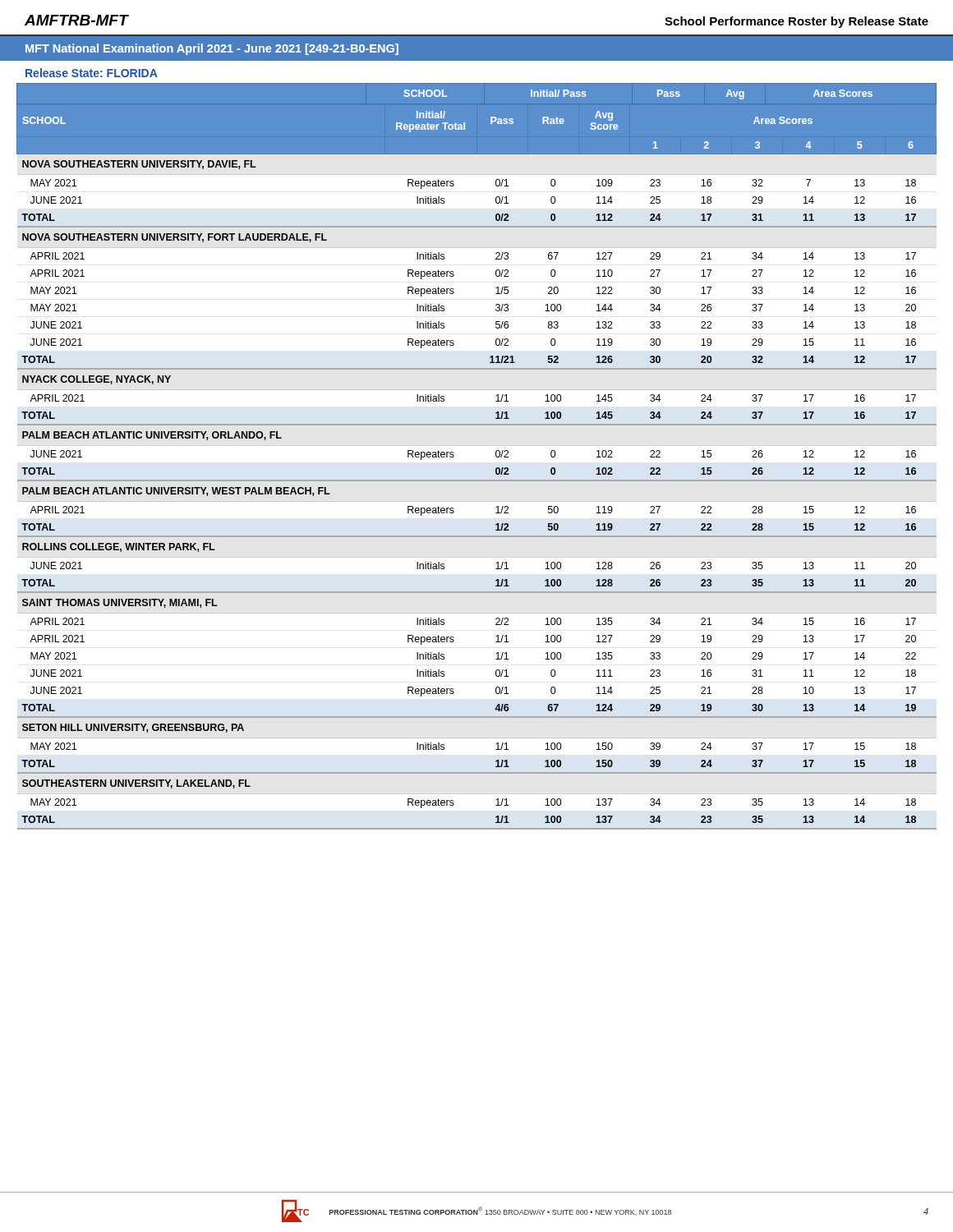The width and height of the screenshot is (953, 1232).
Task: Locate the table with the text "Initial/ Pass"
Action: [476, 456]
